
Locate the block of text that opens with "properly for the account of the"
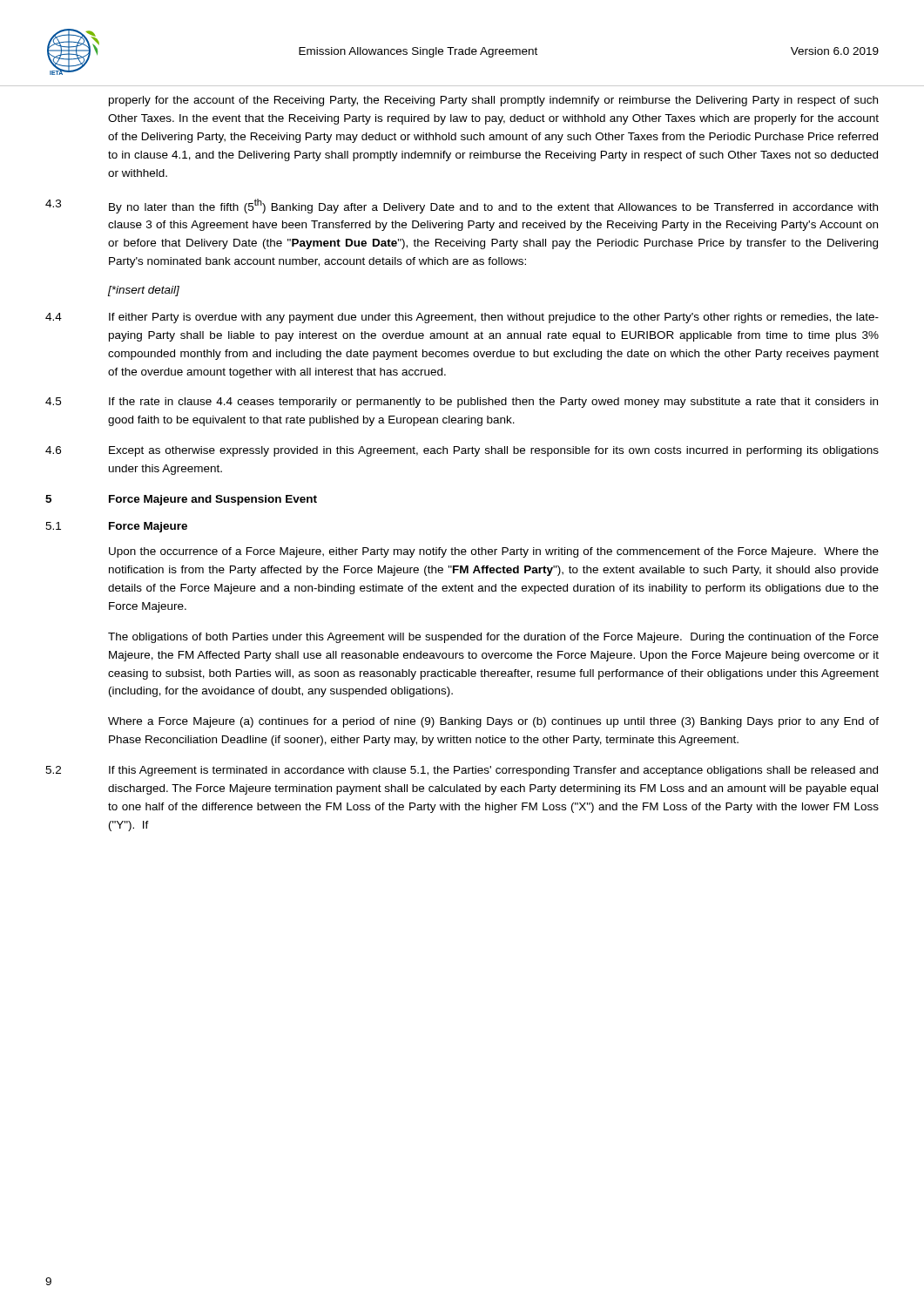point(493,136)
